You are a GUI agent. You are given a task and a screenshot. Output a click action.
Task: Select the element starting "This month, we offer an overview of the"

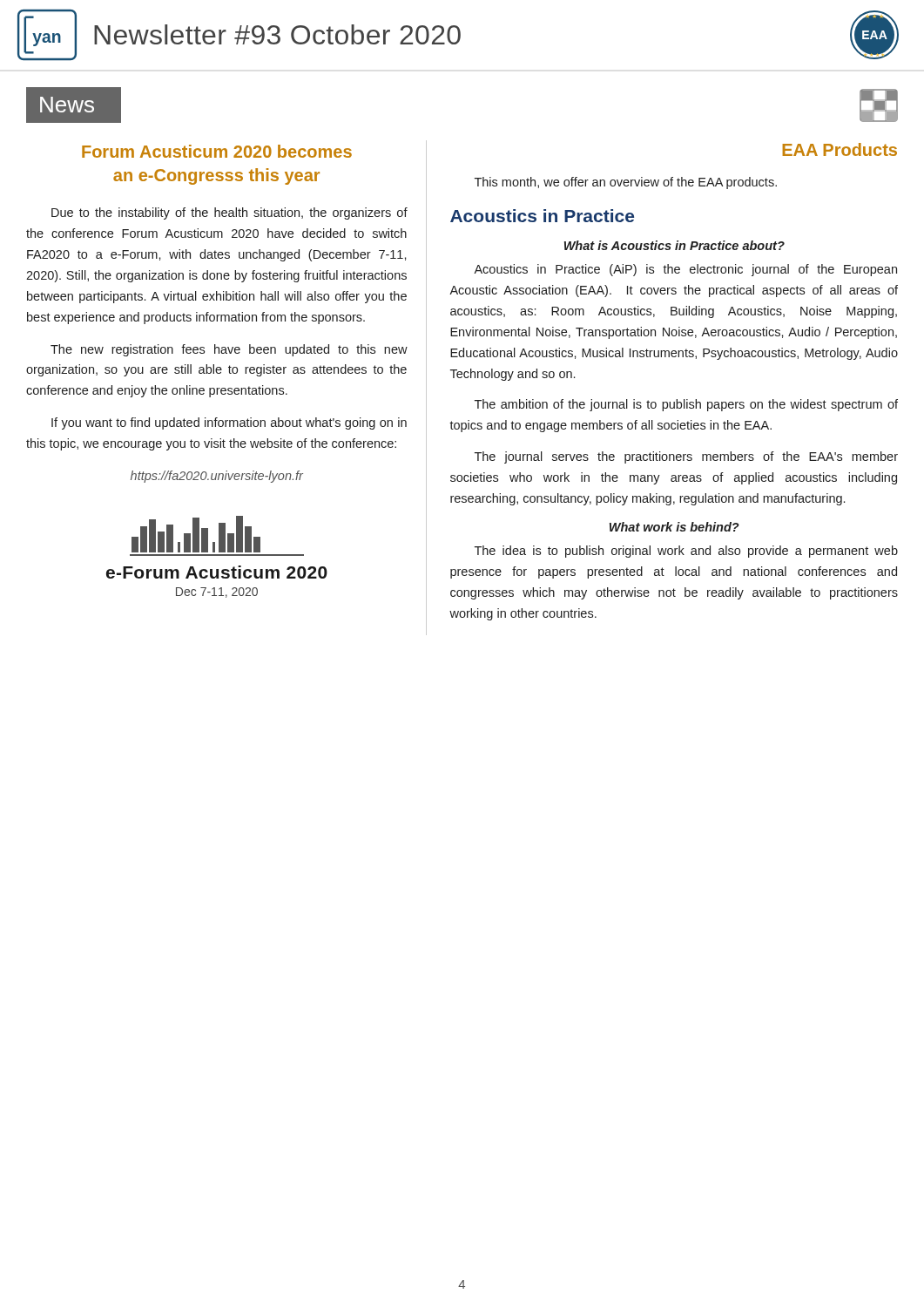click(626, 182)
